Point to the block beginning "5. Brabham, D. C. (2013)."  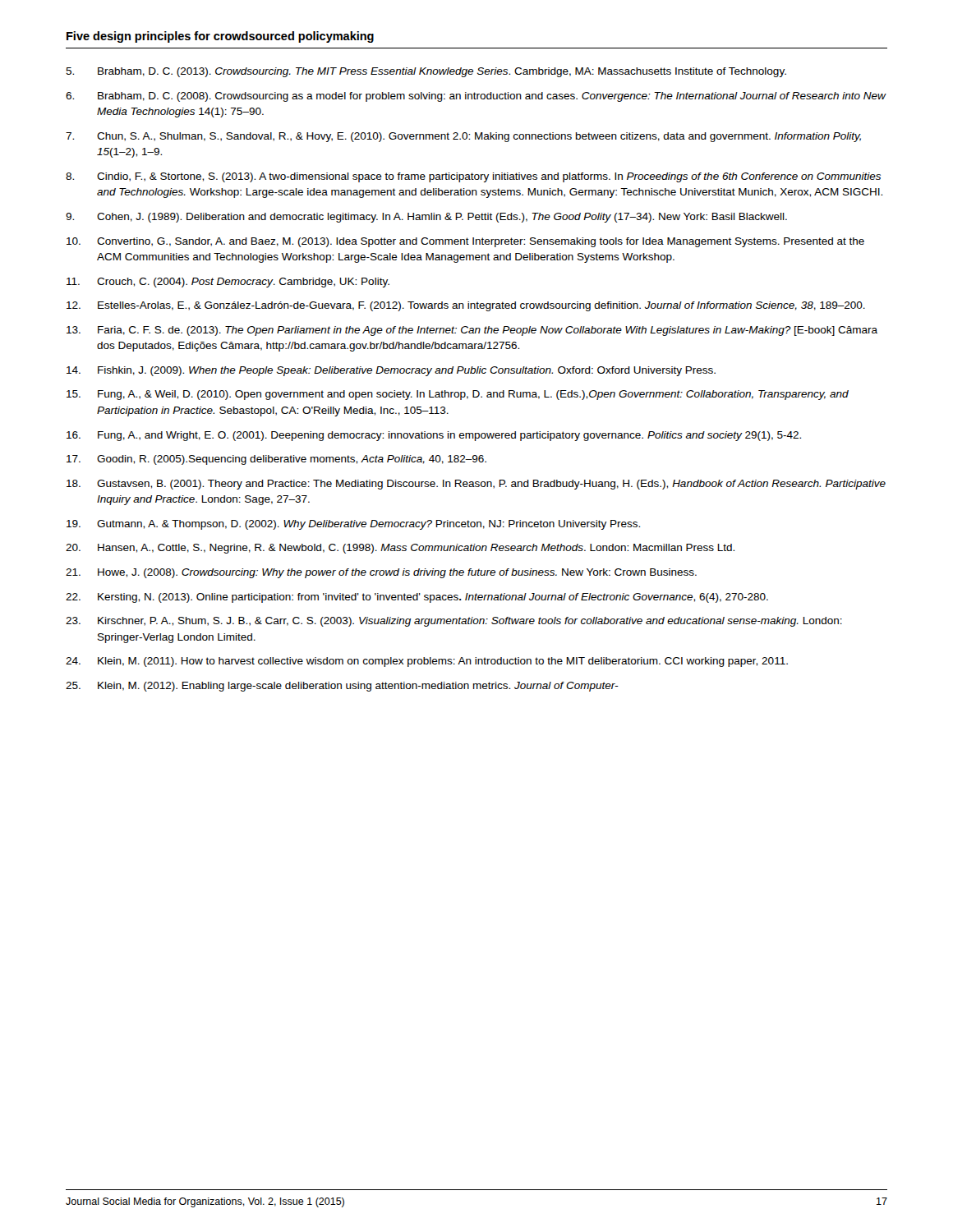(x=476, y=71)
